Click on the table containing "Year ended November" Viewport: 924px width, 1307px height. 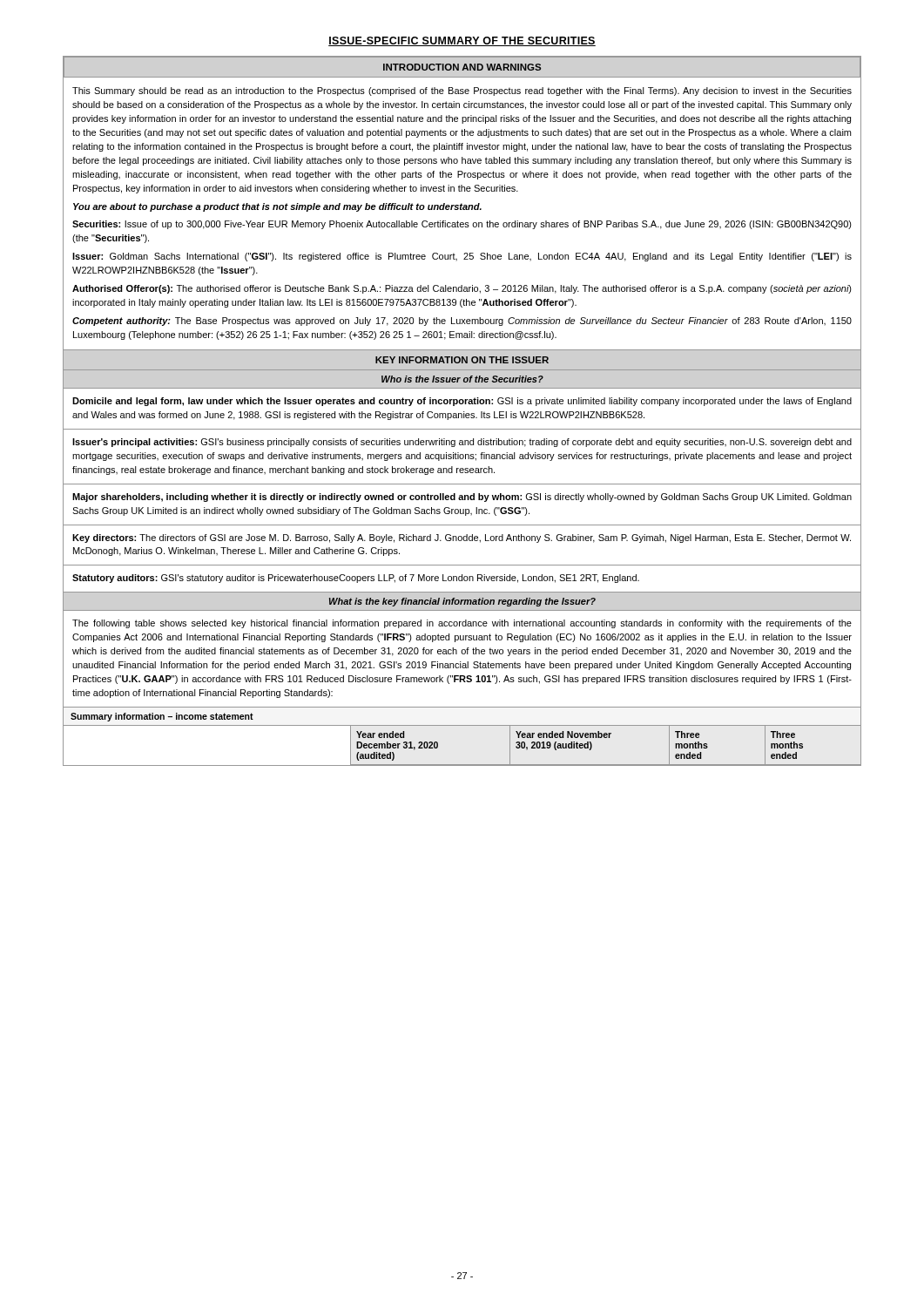[462, 736]
